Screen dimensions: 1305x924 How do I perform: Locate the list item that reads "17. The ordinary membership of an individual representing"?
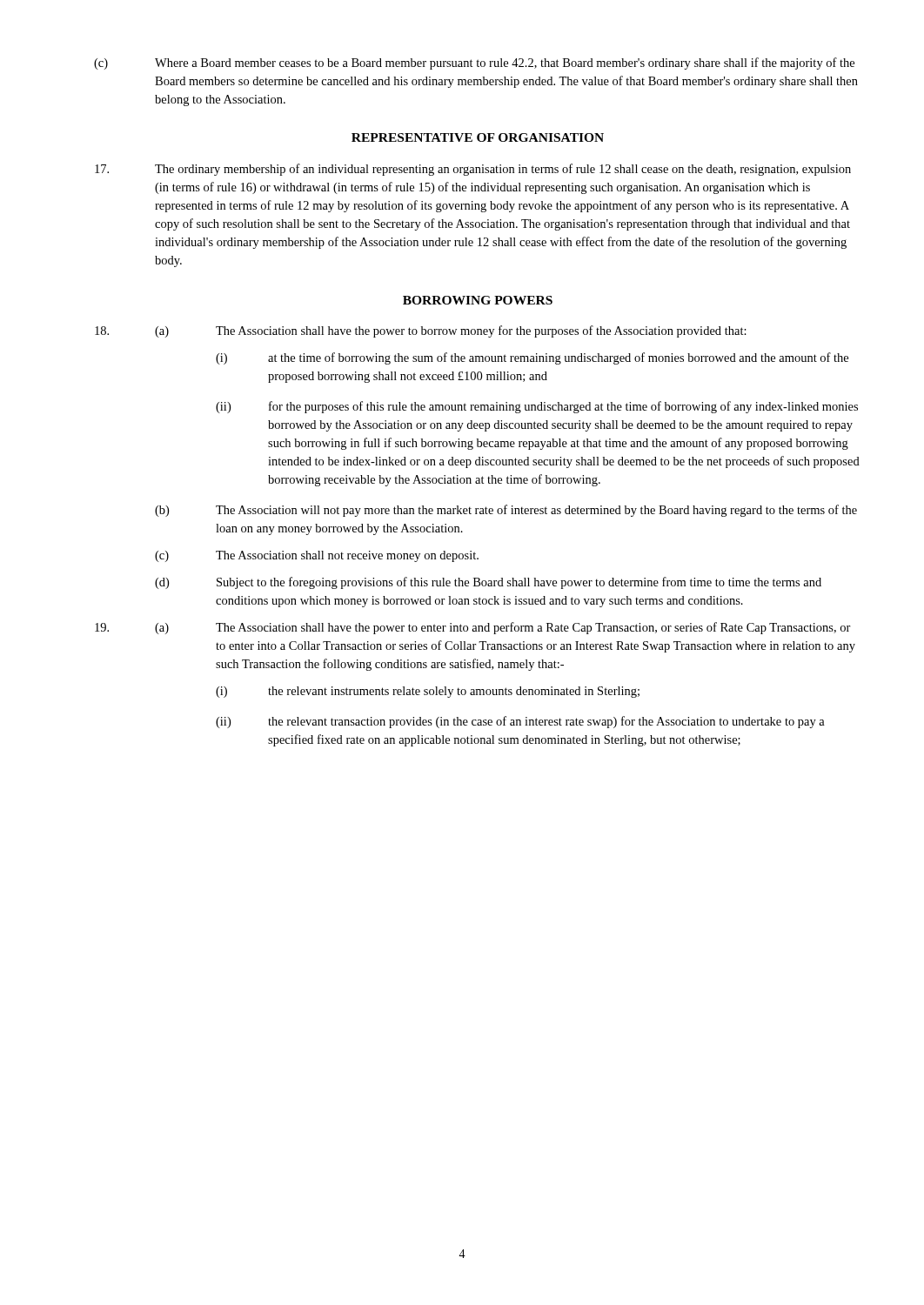(x=478, y=214)
